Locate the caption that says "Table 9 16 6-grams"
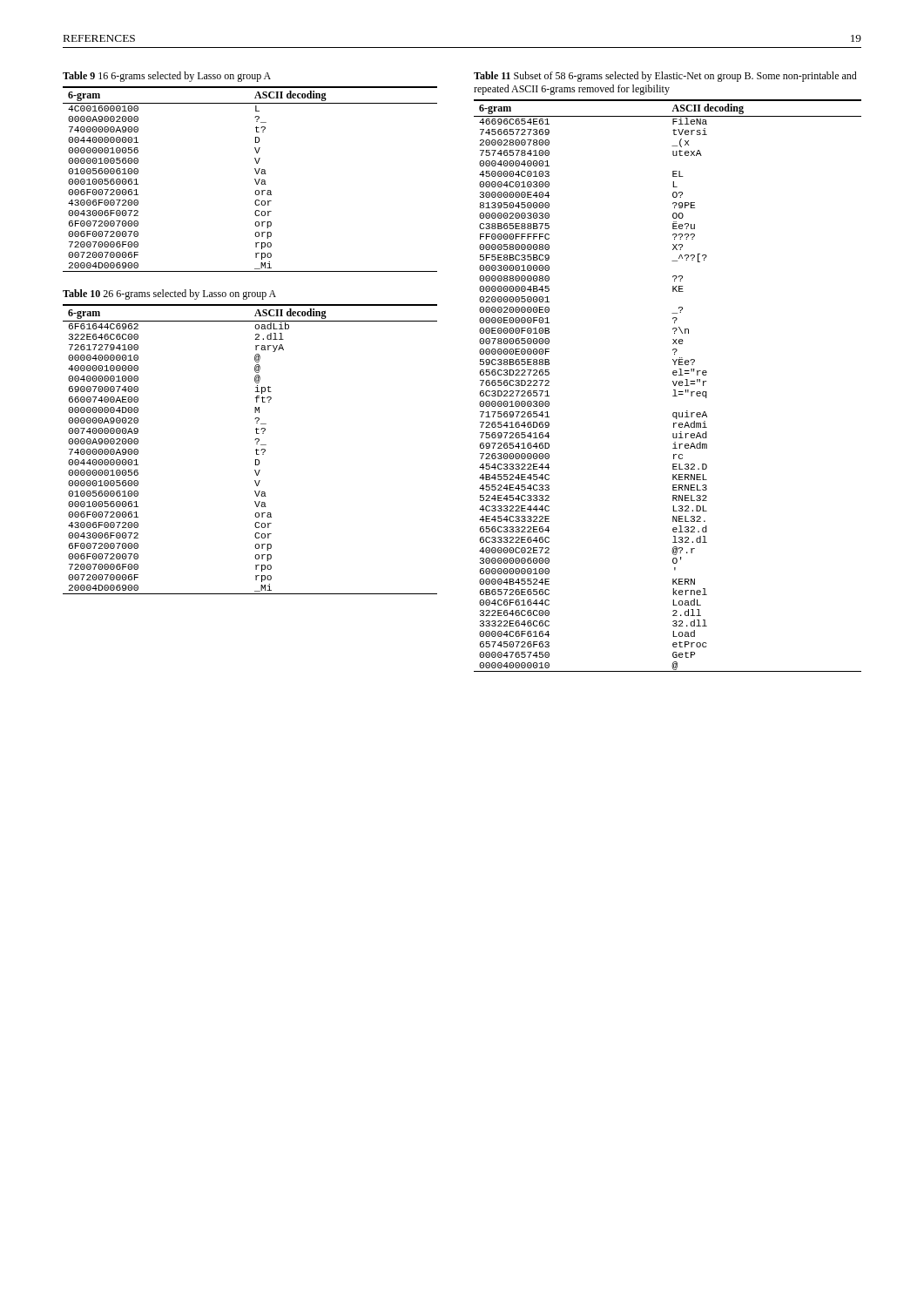This screenshot has width=924, height=1307. pyautogui.click(x=167, y=76)
